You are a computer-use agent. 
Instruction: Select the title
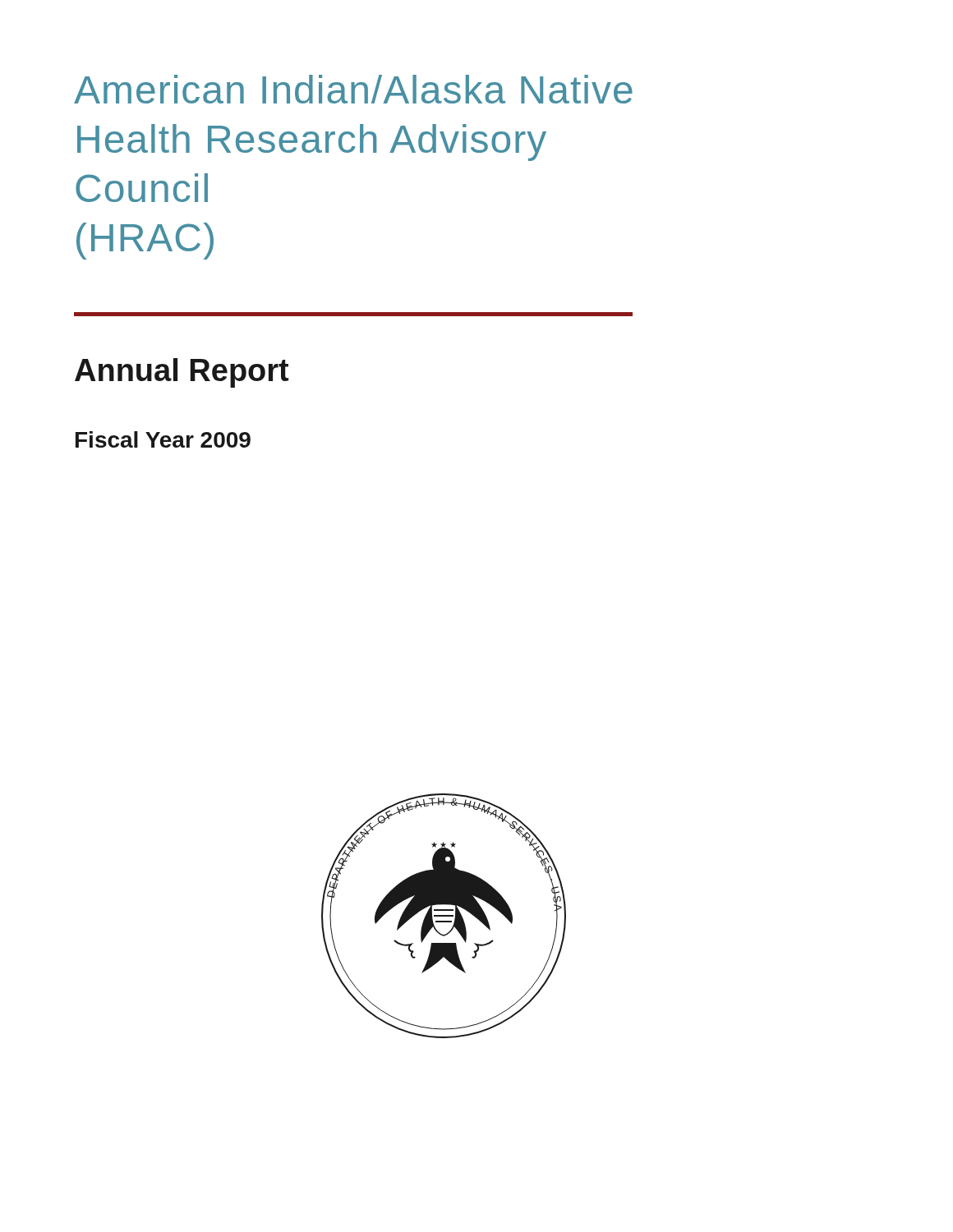click(361, 164)
